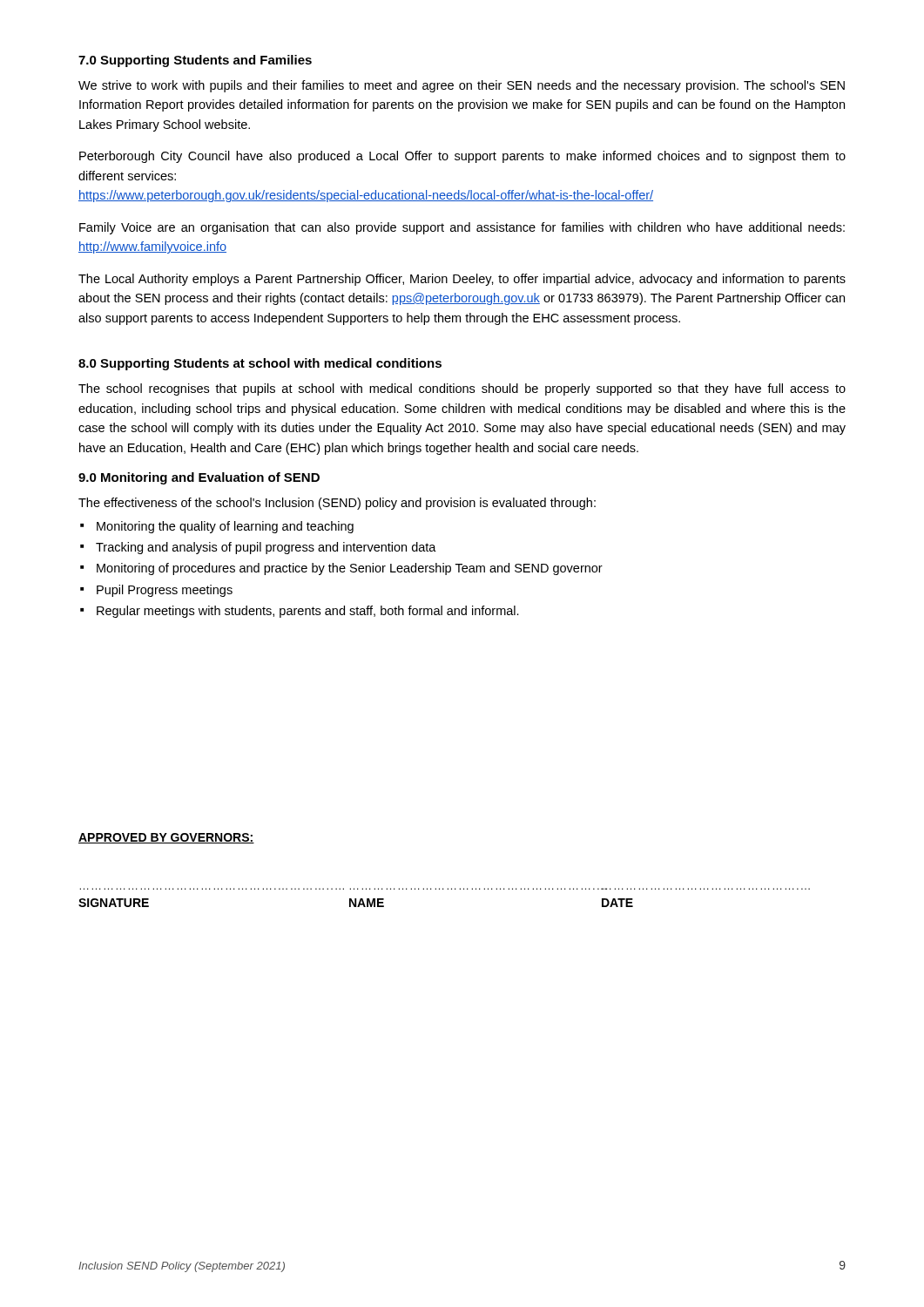This screenshot has height=1307, width=924.
Task: Locate the element starting "The school recognises that pupils at school with"
Action: tap(462, 418)
